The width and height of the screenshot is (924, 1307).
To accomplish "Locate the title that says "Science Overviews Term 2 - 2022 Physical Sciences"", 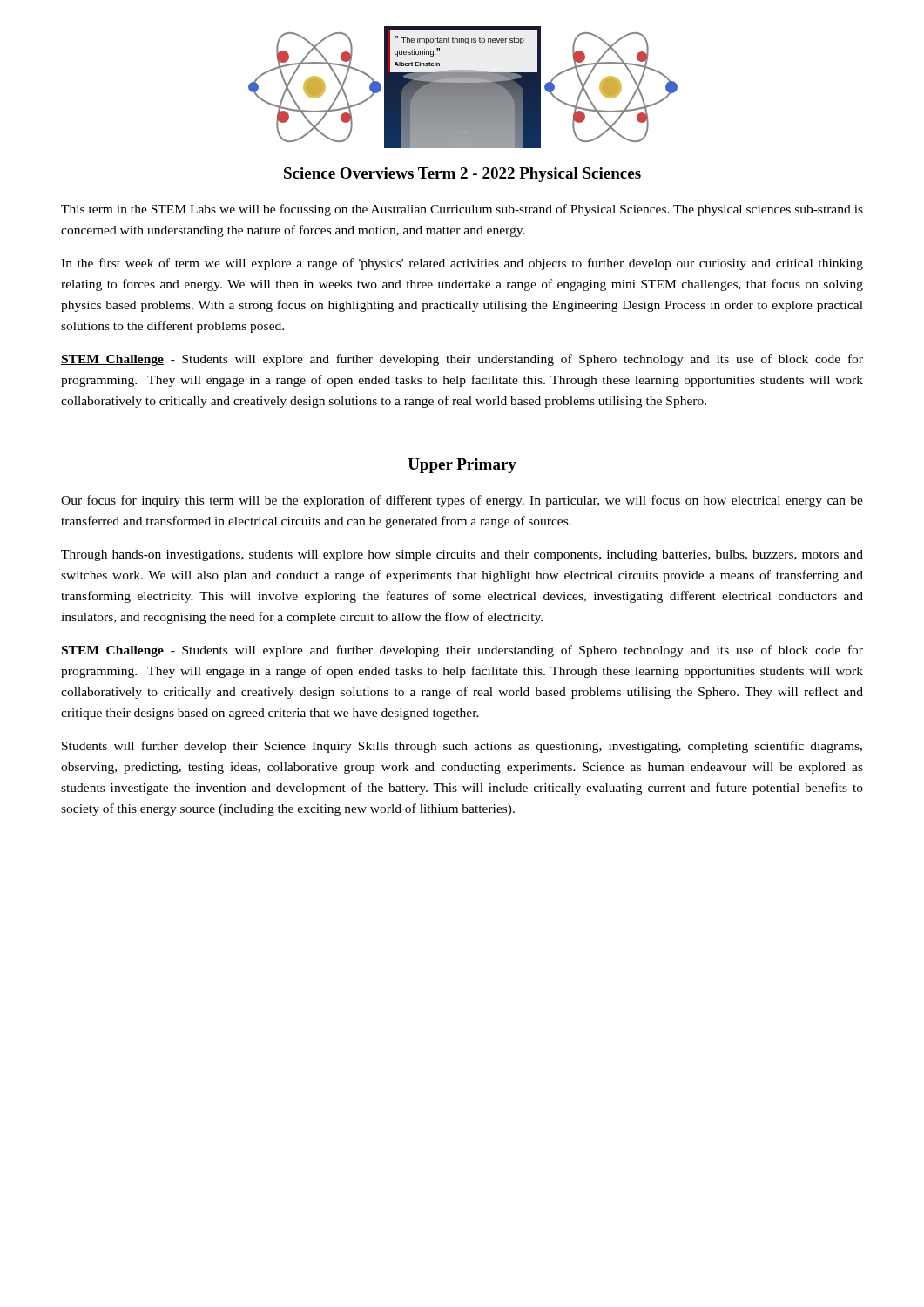I will (x=462, y=173).
